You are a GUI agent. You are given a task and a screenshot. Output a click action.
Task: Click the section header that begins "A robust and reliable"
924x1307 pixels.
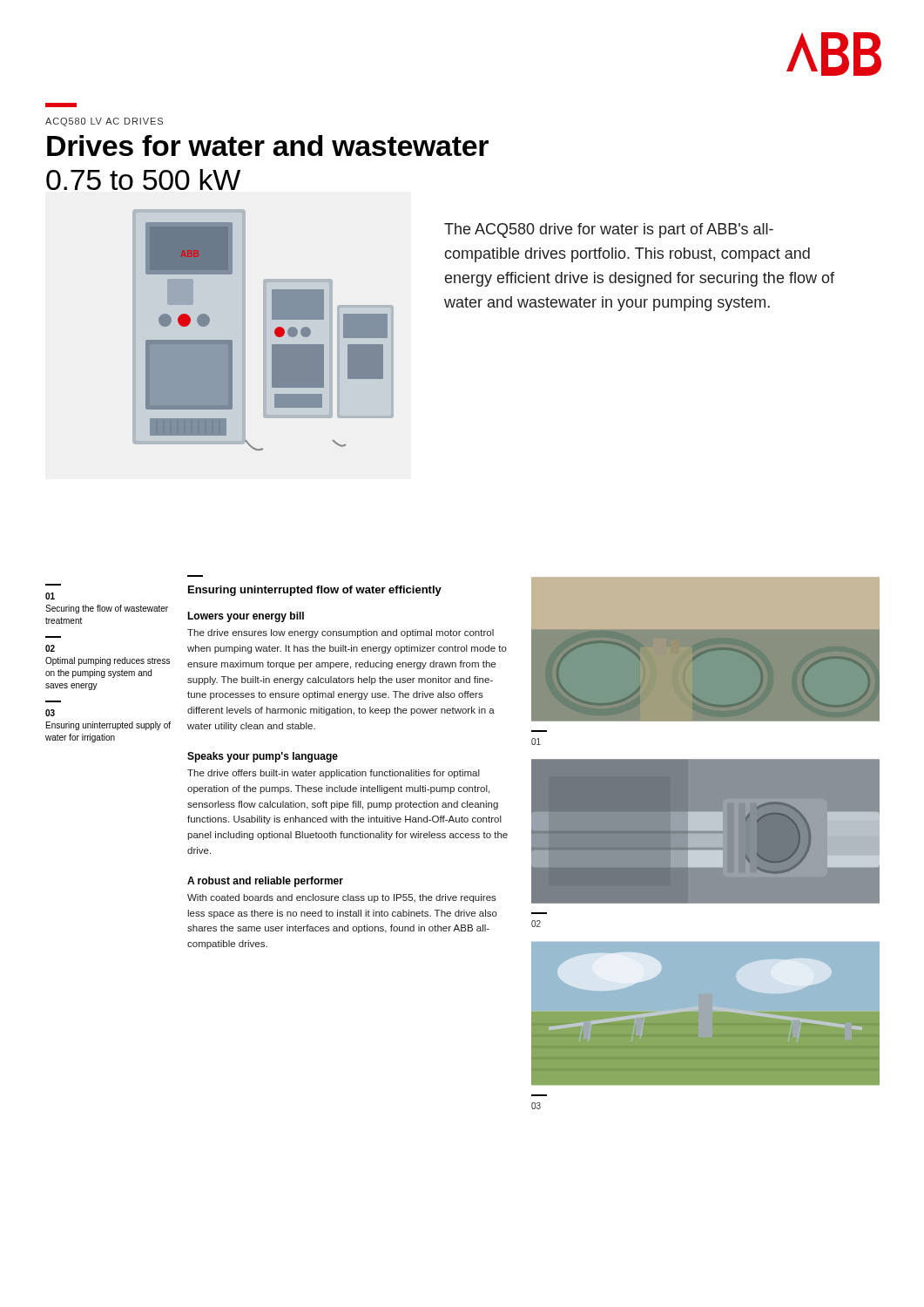pyautogui.click(x=265, y=881)
